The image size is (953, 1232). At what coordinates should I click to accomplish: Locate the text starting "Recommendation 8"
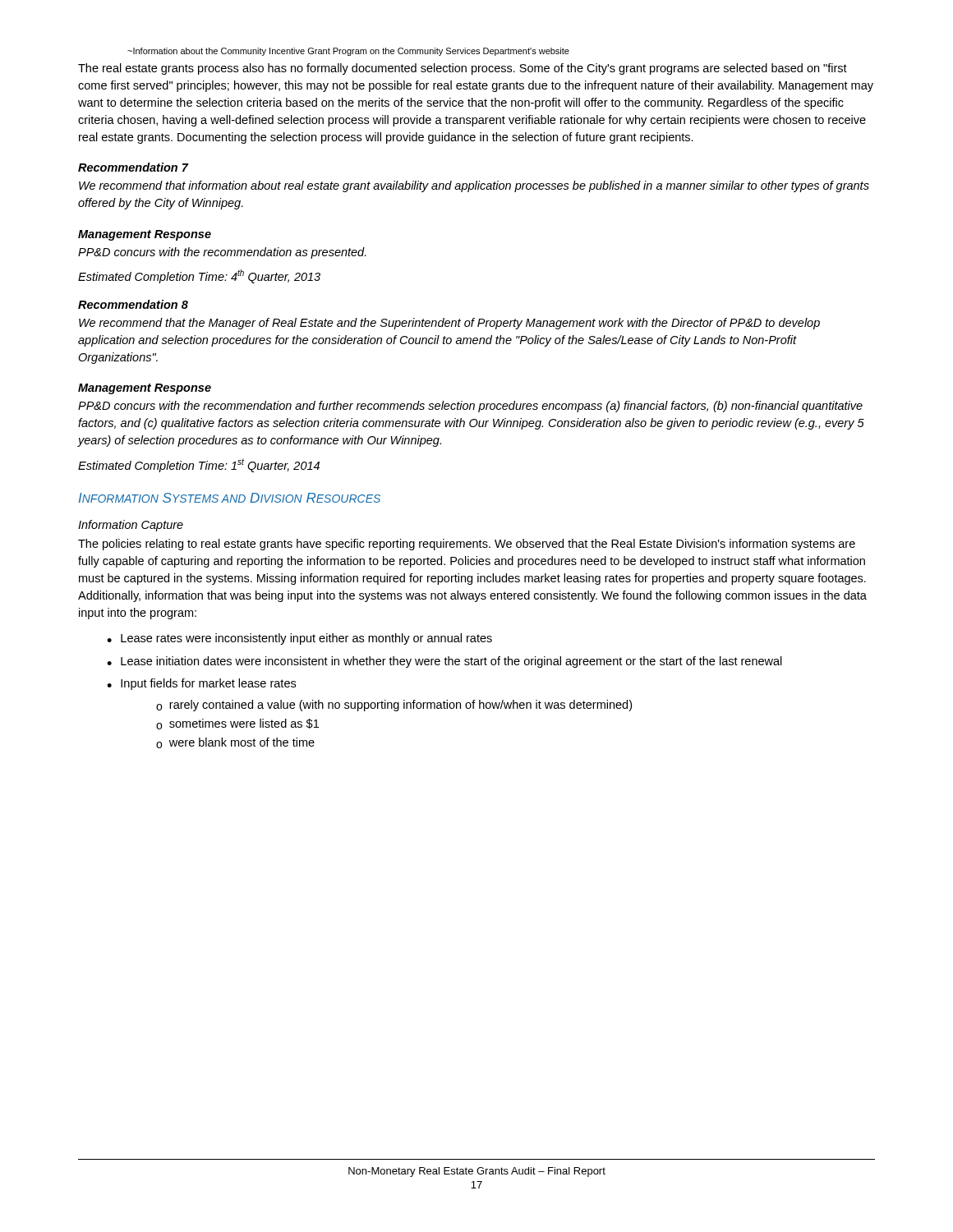[x=133, y=305]
